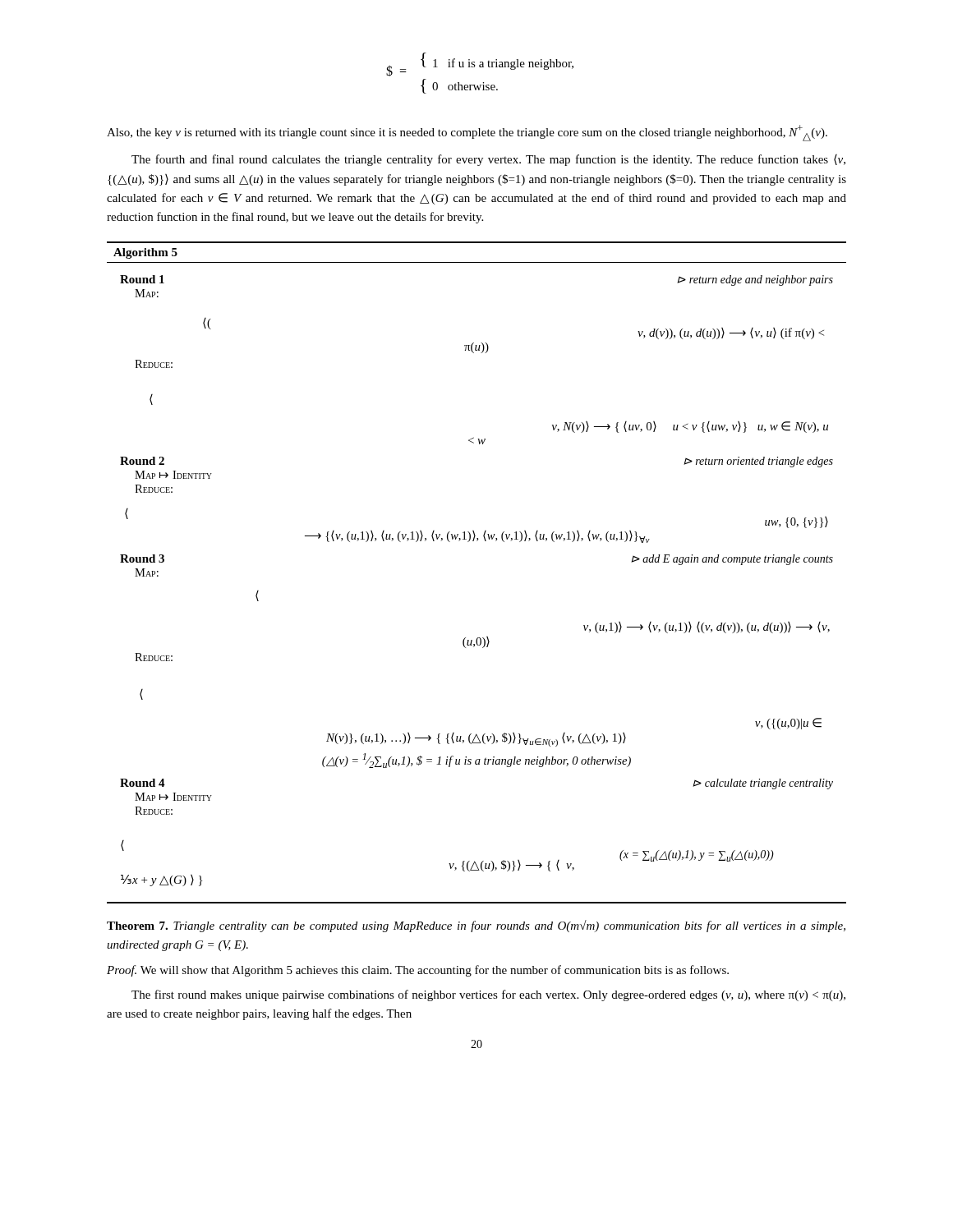The height and width of the screenshot is (1232, 953).
Task: Select the text block that reads "The fourth and final round calculates the triangle"
Action: pos(476,188)
